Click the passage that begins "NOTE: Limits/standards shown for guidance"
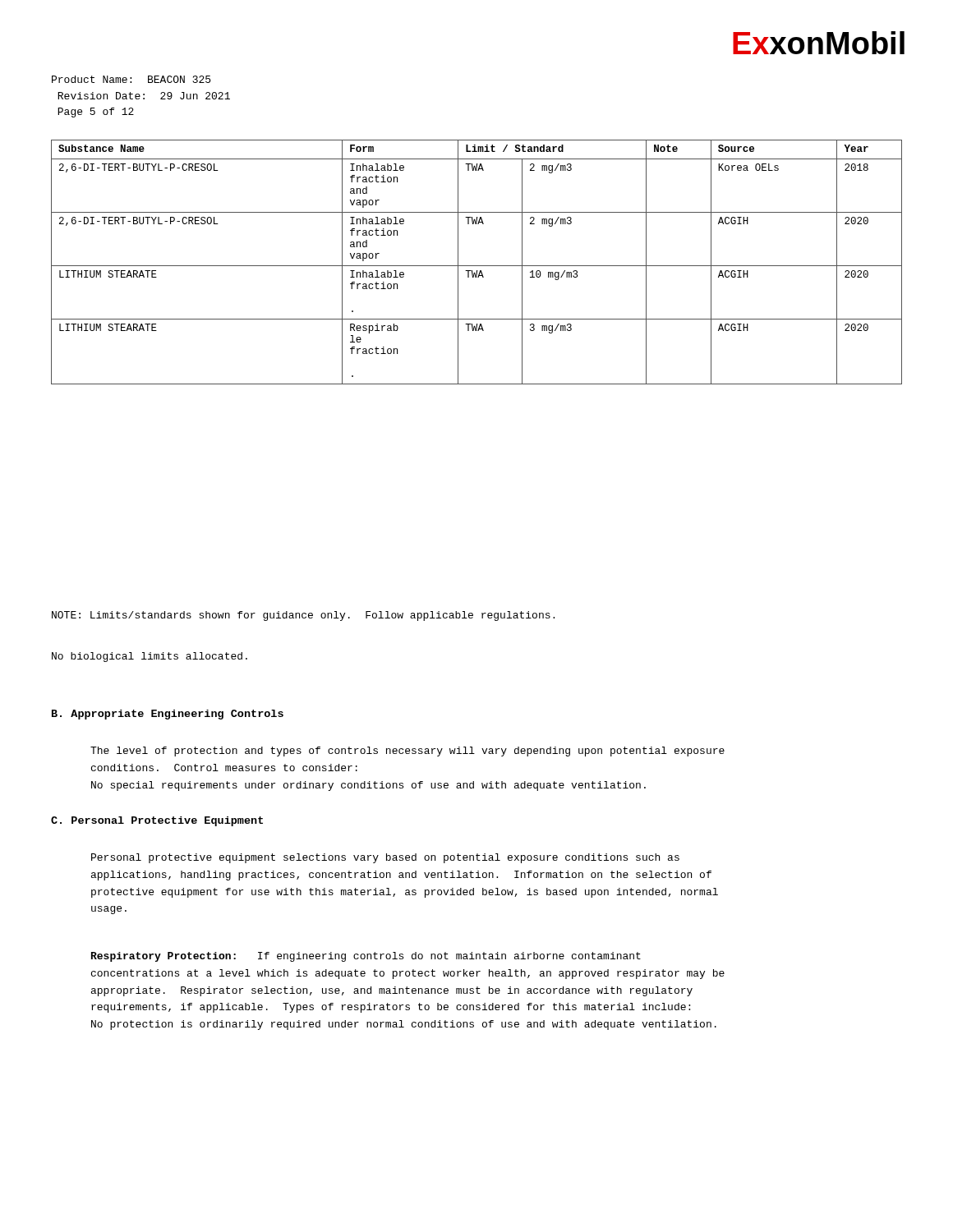Screen dimensions: 1232x953 (304, 616)
